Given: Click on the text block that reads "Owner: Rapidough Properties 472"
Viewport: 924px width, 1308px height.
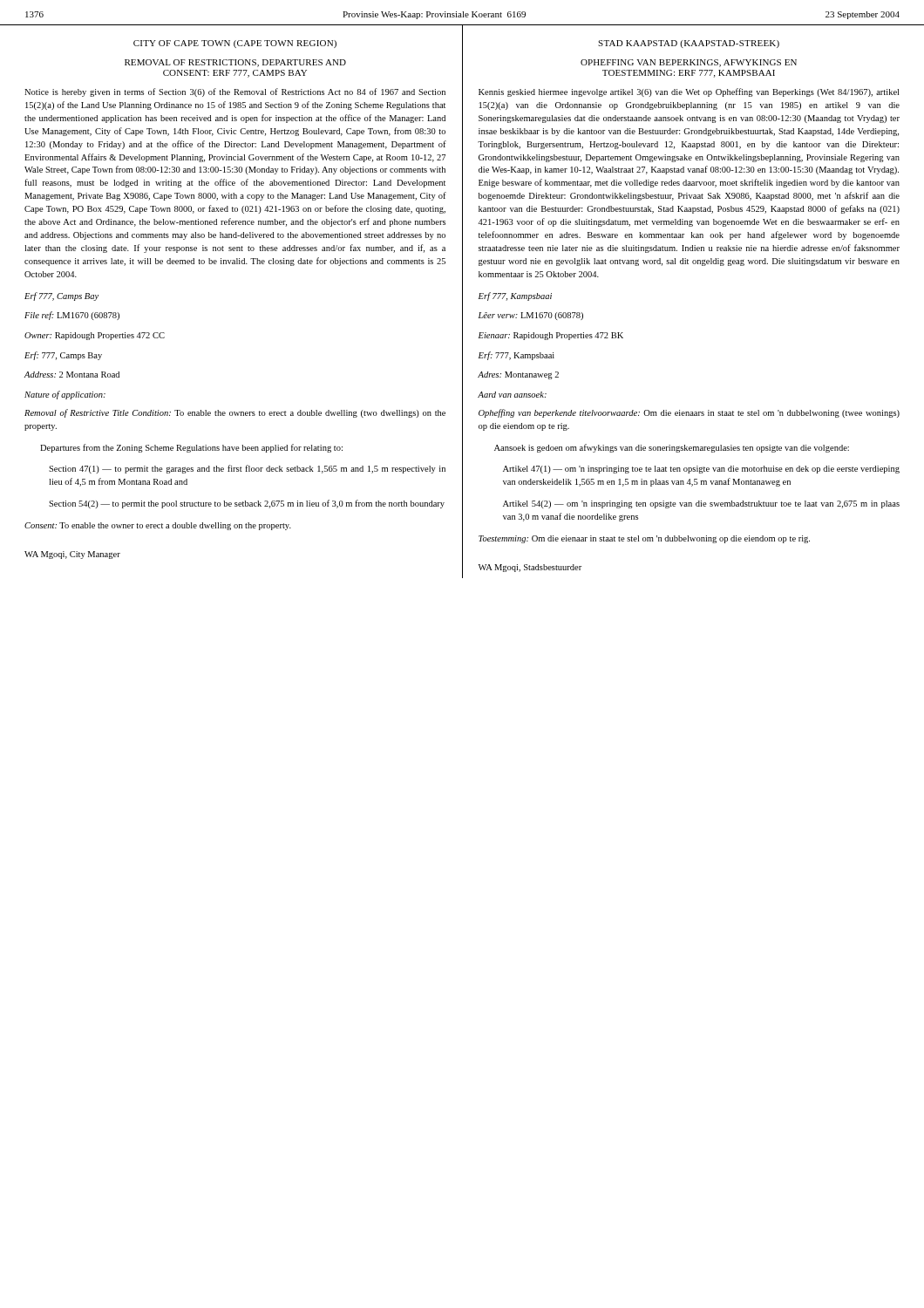Looking at the screenshot, I should coord(95,335).
